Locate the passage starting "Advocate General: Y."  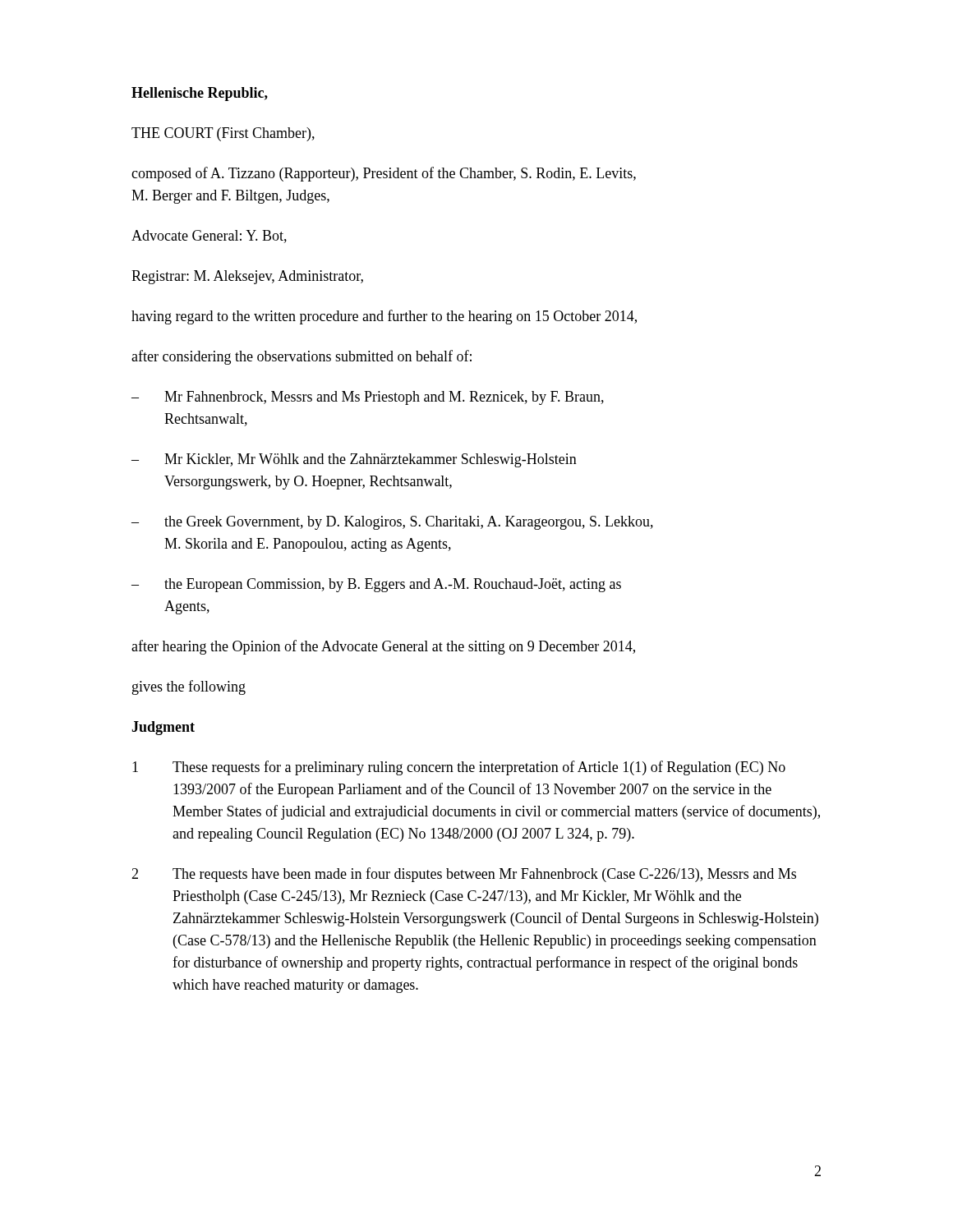[209, 236]
